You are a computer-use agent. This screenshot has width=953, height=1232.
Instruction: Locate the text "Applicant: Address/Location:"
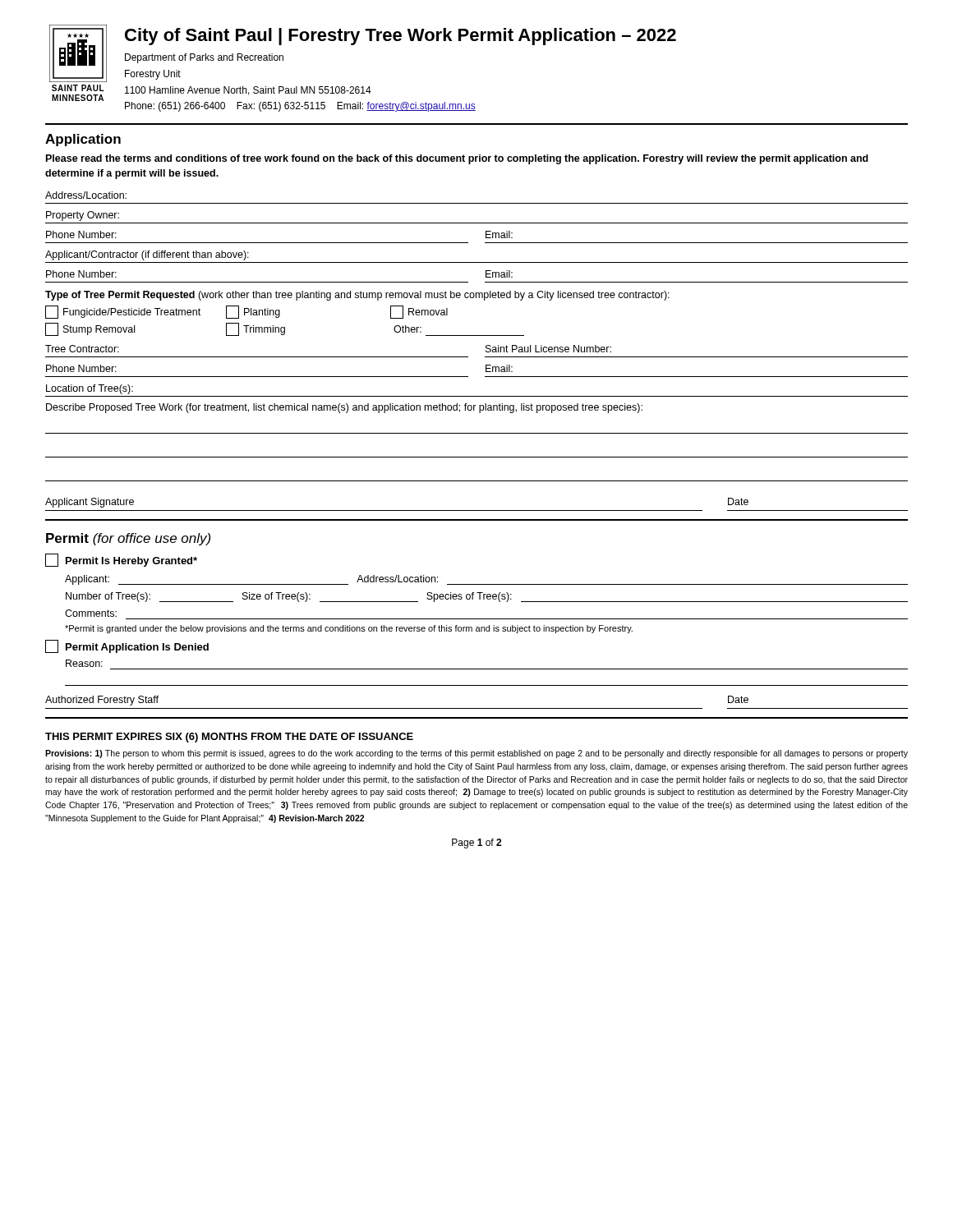[486, 578]
